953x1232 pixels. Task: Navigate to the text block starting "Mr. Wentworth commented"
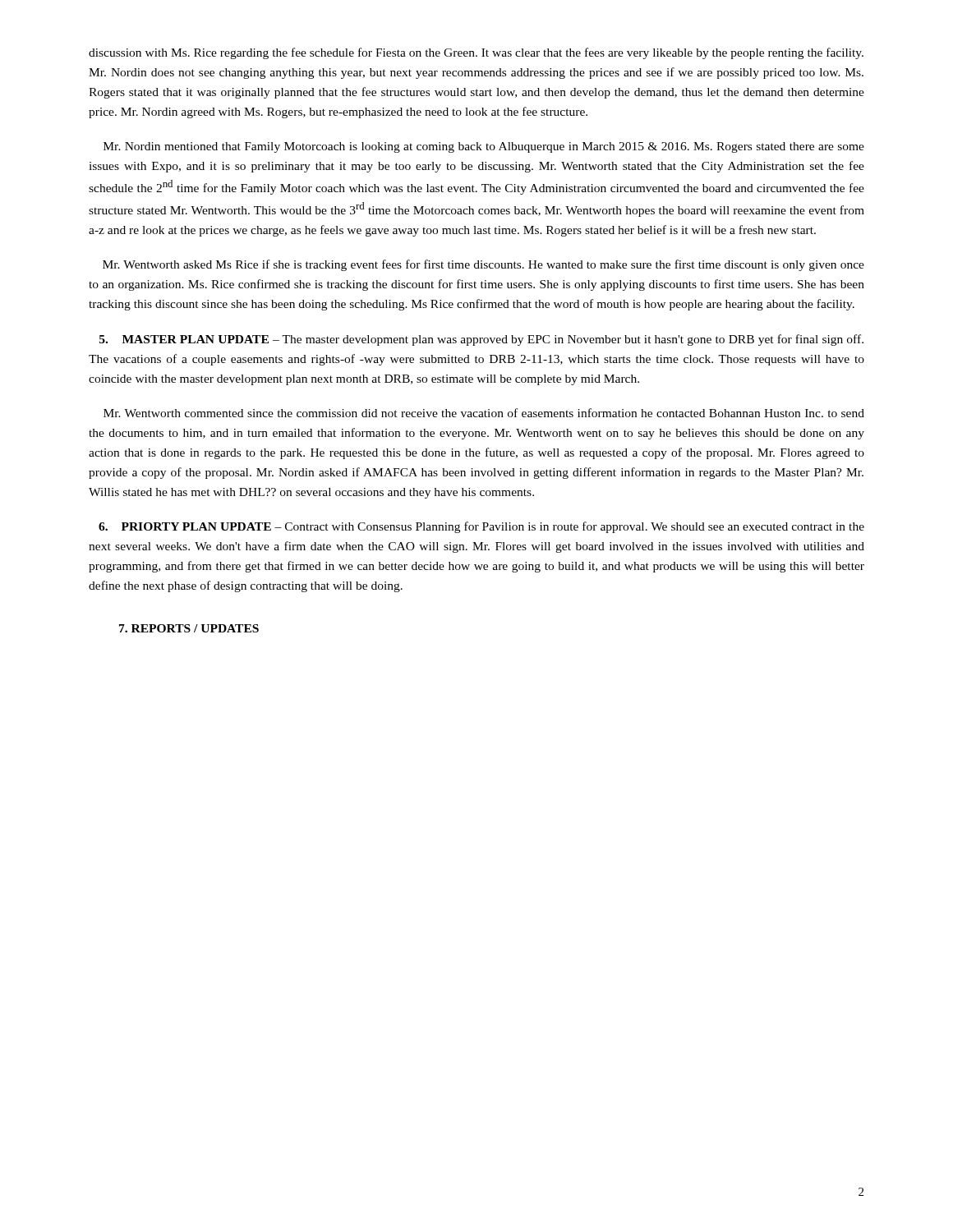click(476, 452)
